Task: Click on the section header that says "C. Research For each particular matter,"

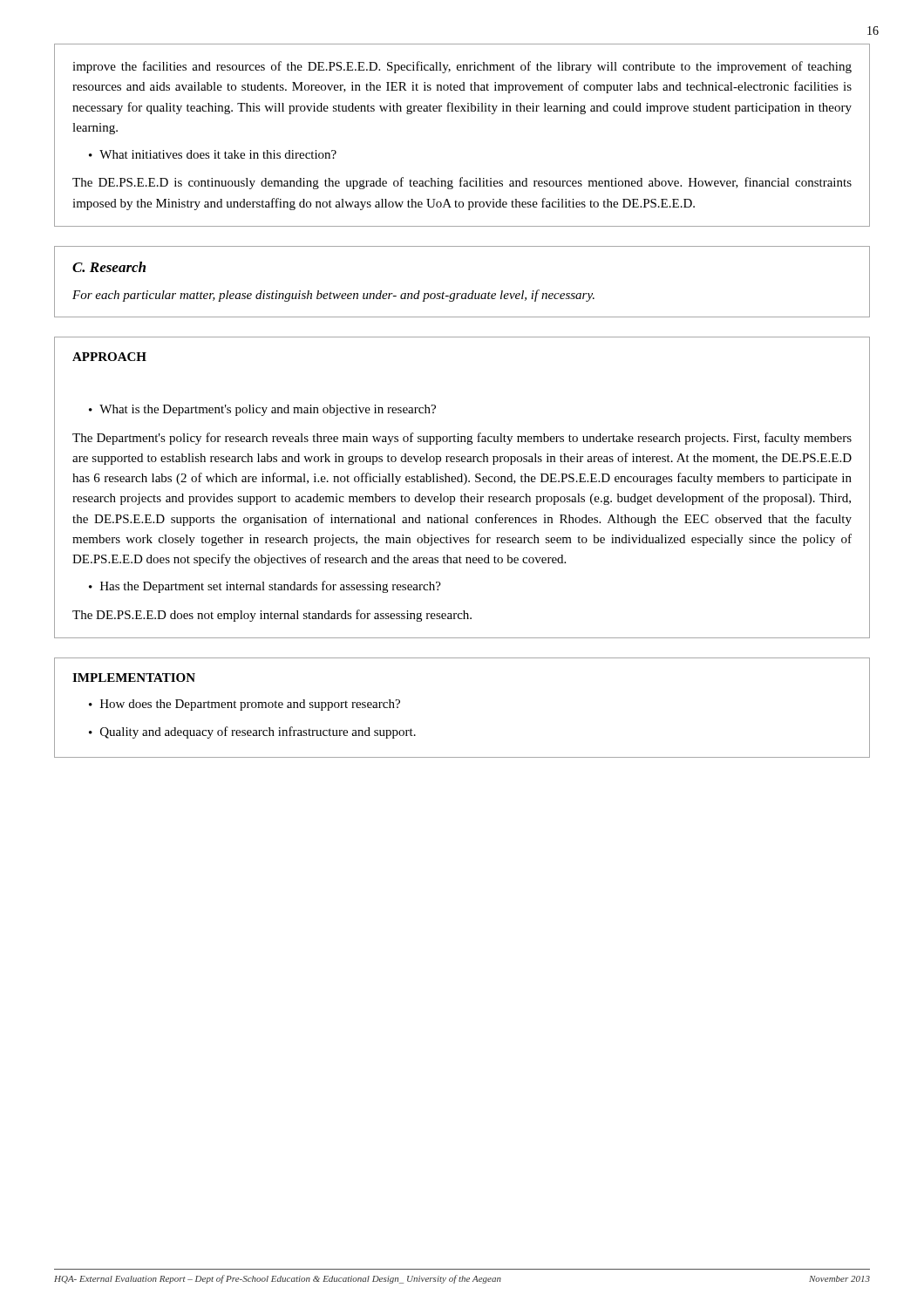Action: pyautogui.click(x=462, y=282)
